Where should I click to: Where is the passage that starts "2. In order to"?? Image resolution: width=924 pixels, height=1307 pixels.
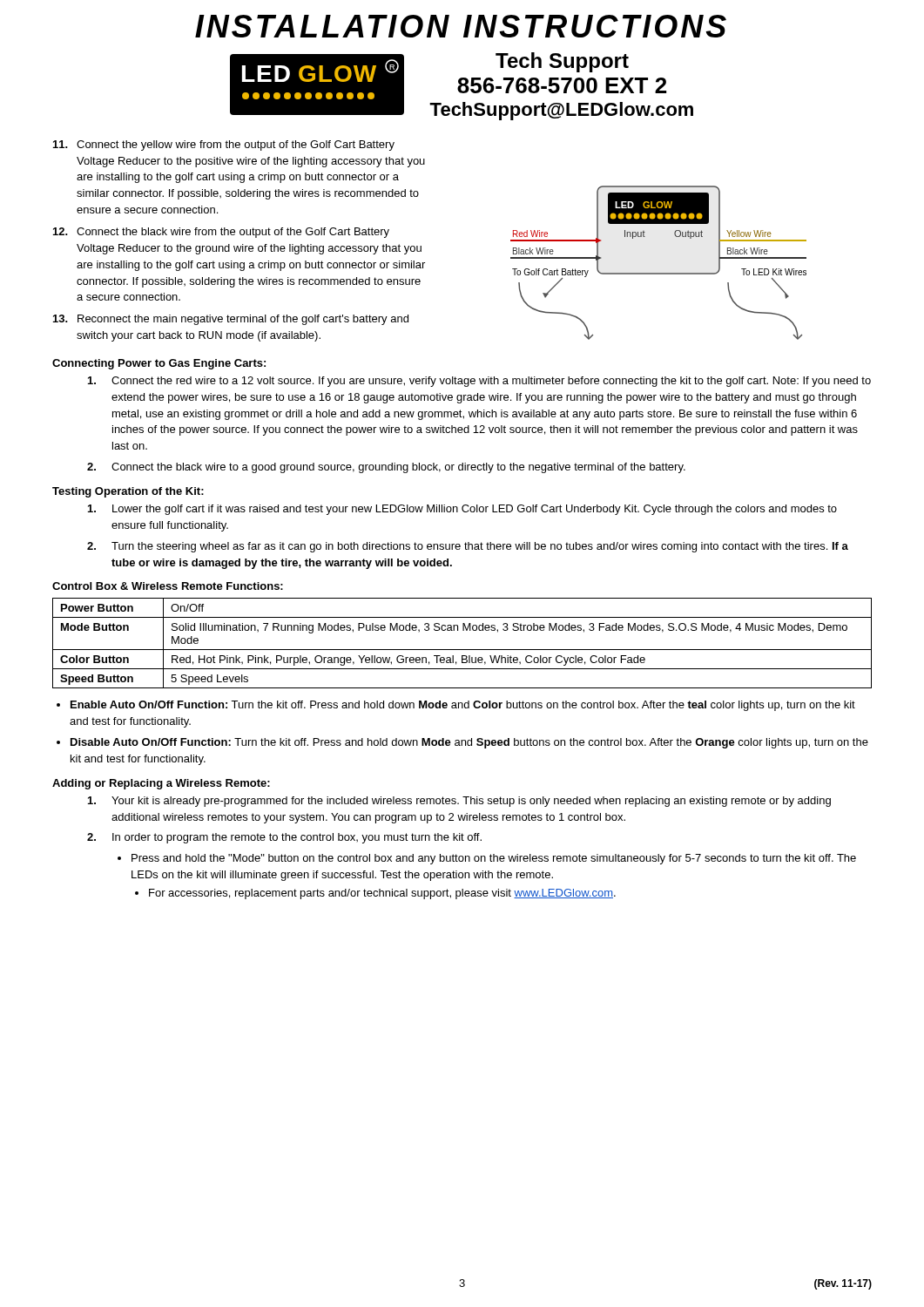[479, 838]
